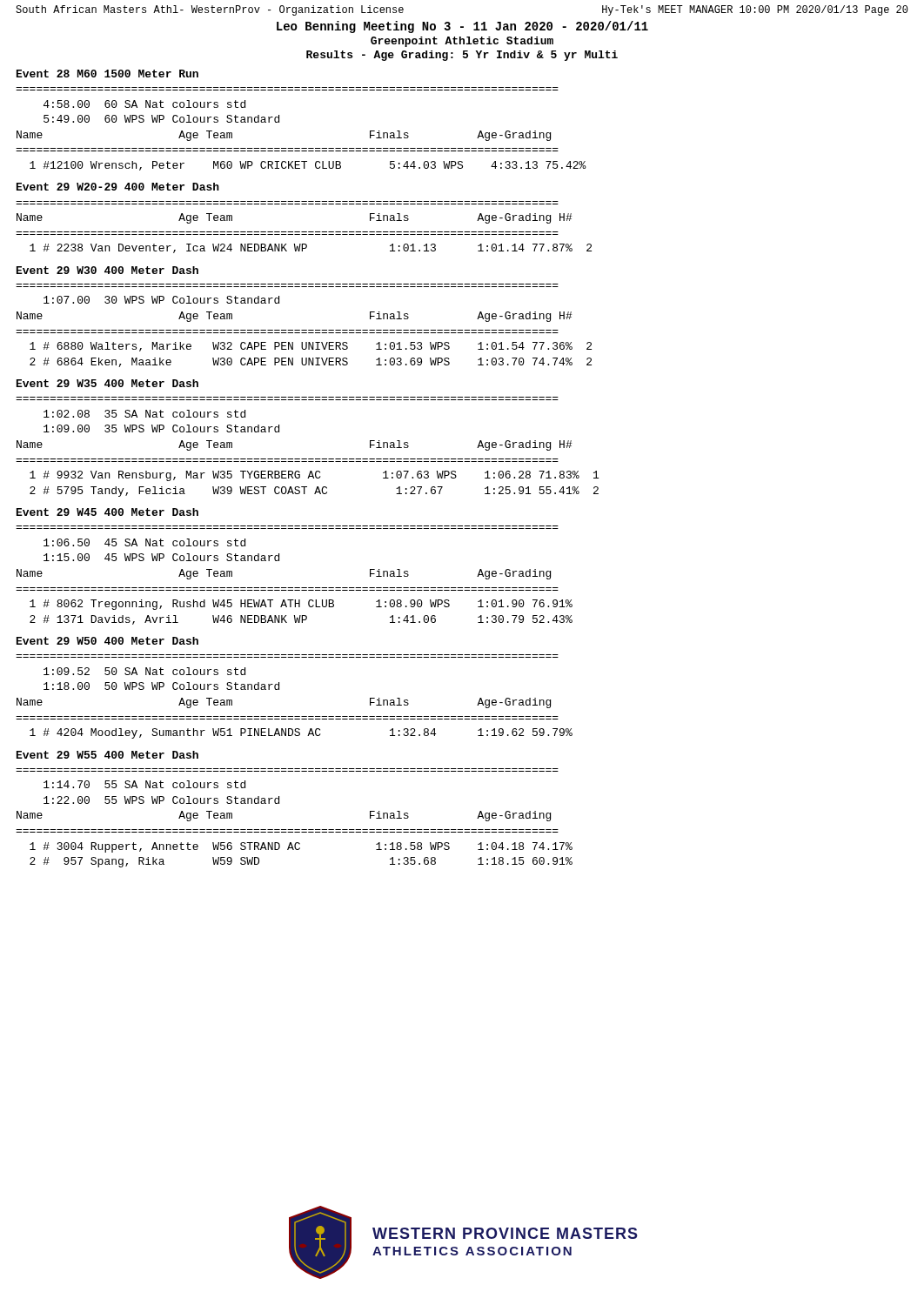Click on the table containing "================================================================================ 1:14.70 55 SA"
Image resolution: width=924 pixels, height=1305 pixels.
click(x=462, y=816)
